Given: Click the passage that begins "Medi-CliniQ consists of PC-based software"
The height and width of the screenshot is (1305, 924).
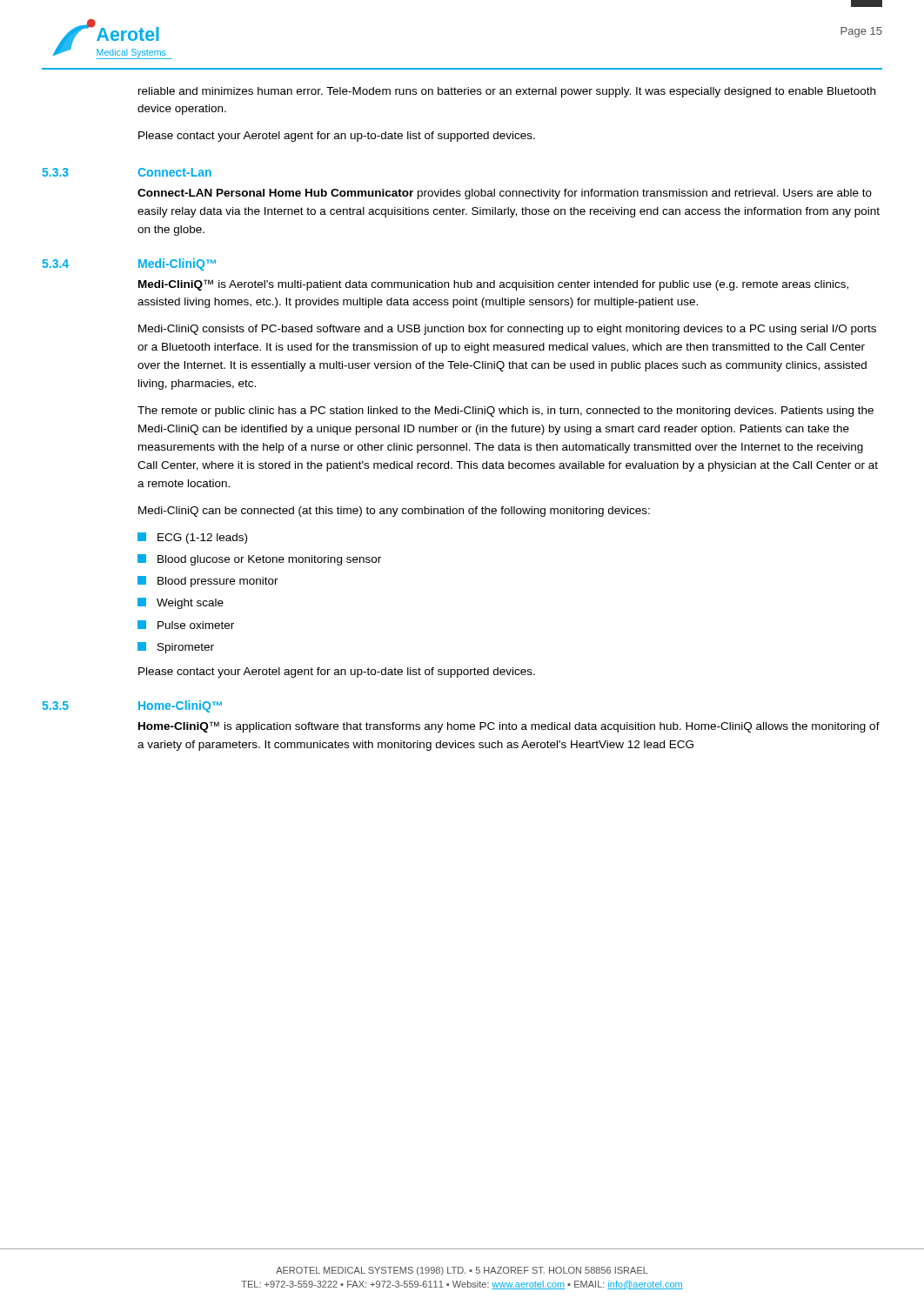Looking at the screenshot, I should (510, 357).
